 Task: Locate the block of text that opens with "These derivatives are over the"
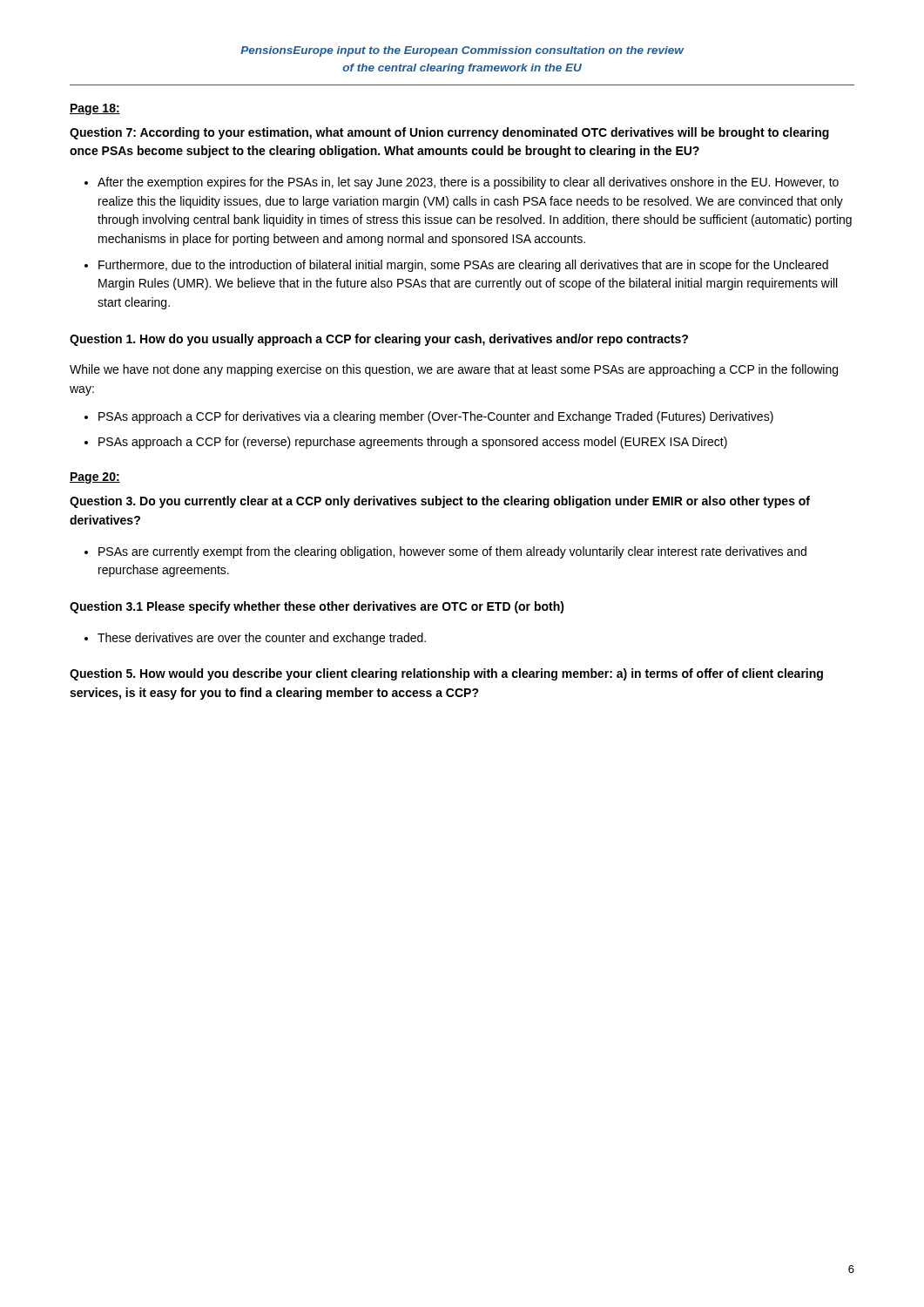pyautogui.click(x=262, y=637)
